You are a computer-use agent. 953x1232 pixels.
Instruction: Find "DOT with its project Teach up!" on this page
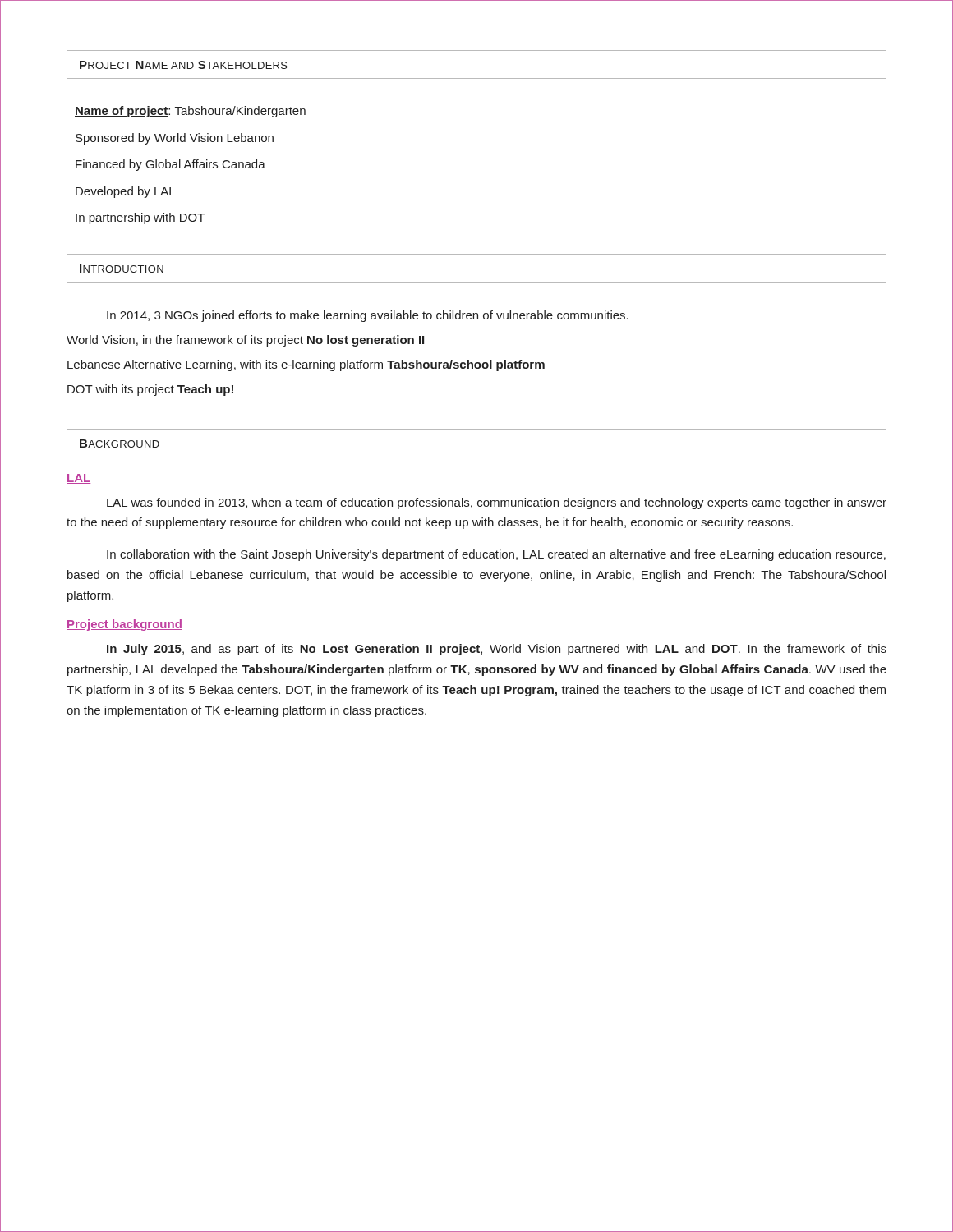[x=151, y=389]
